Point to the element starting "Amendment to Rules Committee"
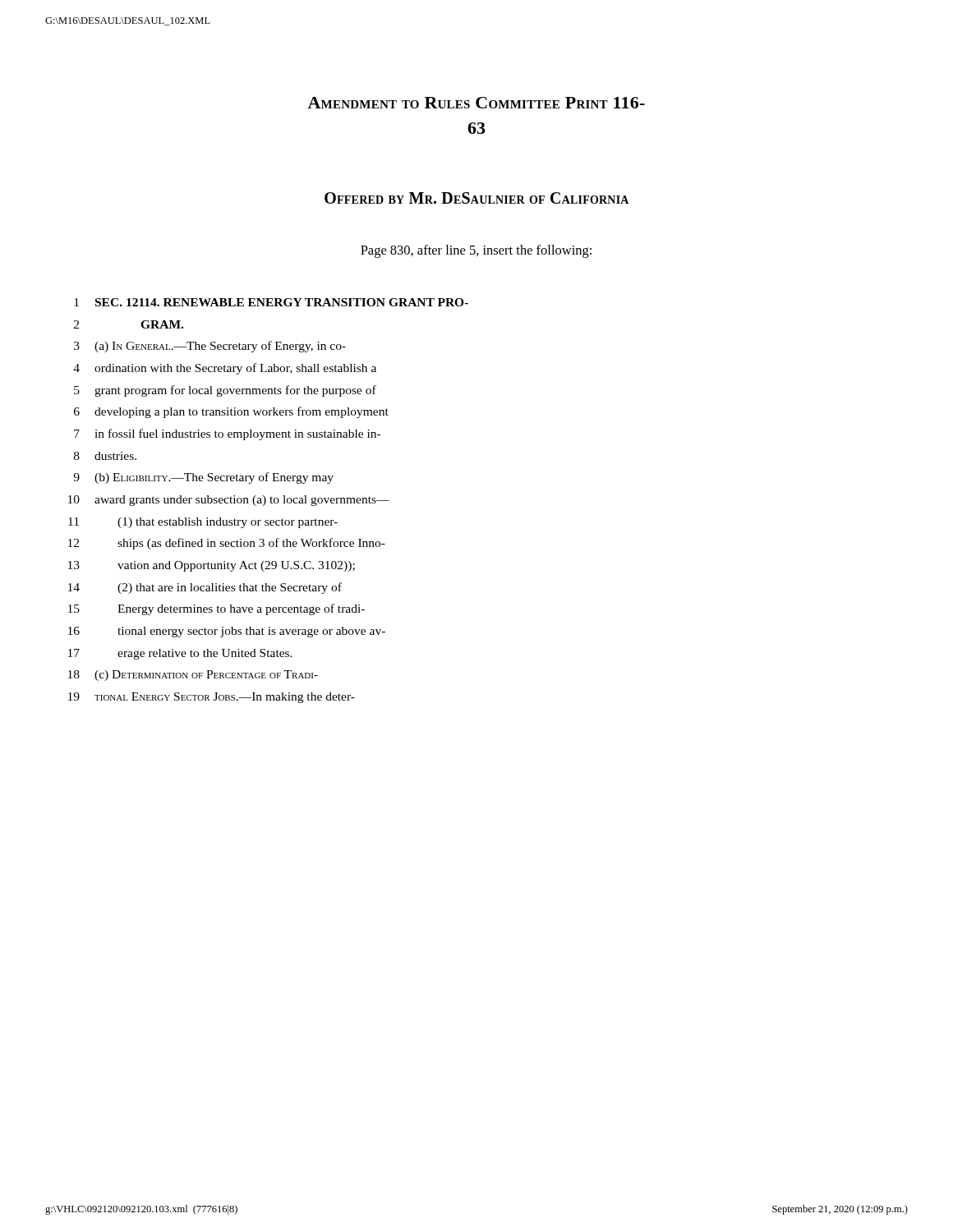The height and width of the screenshot is (1232, 953). (x=476, y=116)
